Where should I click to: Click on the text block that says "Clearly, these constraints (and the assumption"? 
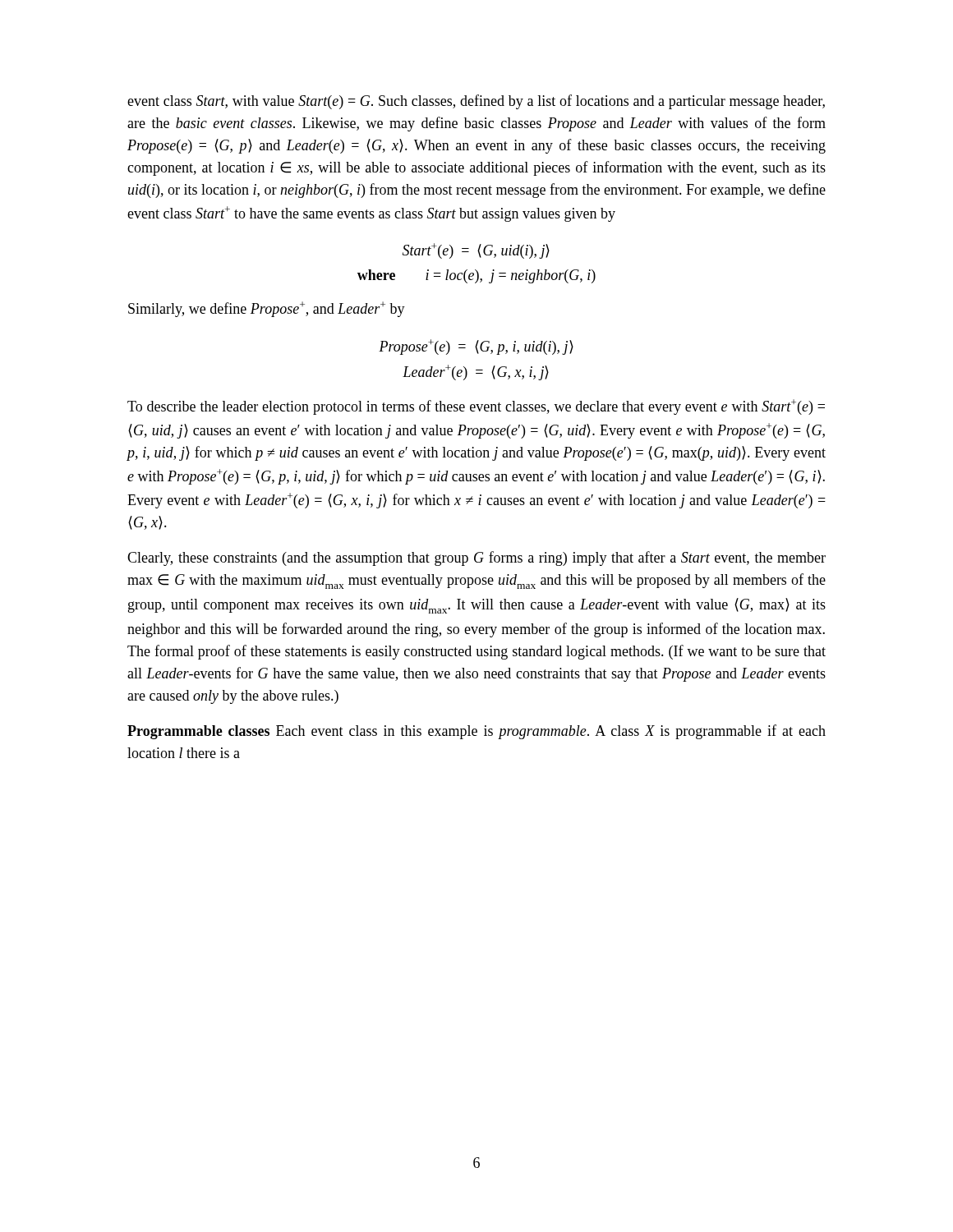(476, 627)
